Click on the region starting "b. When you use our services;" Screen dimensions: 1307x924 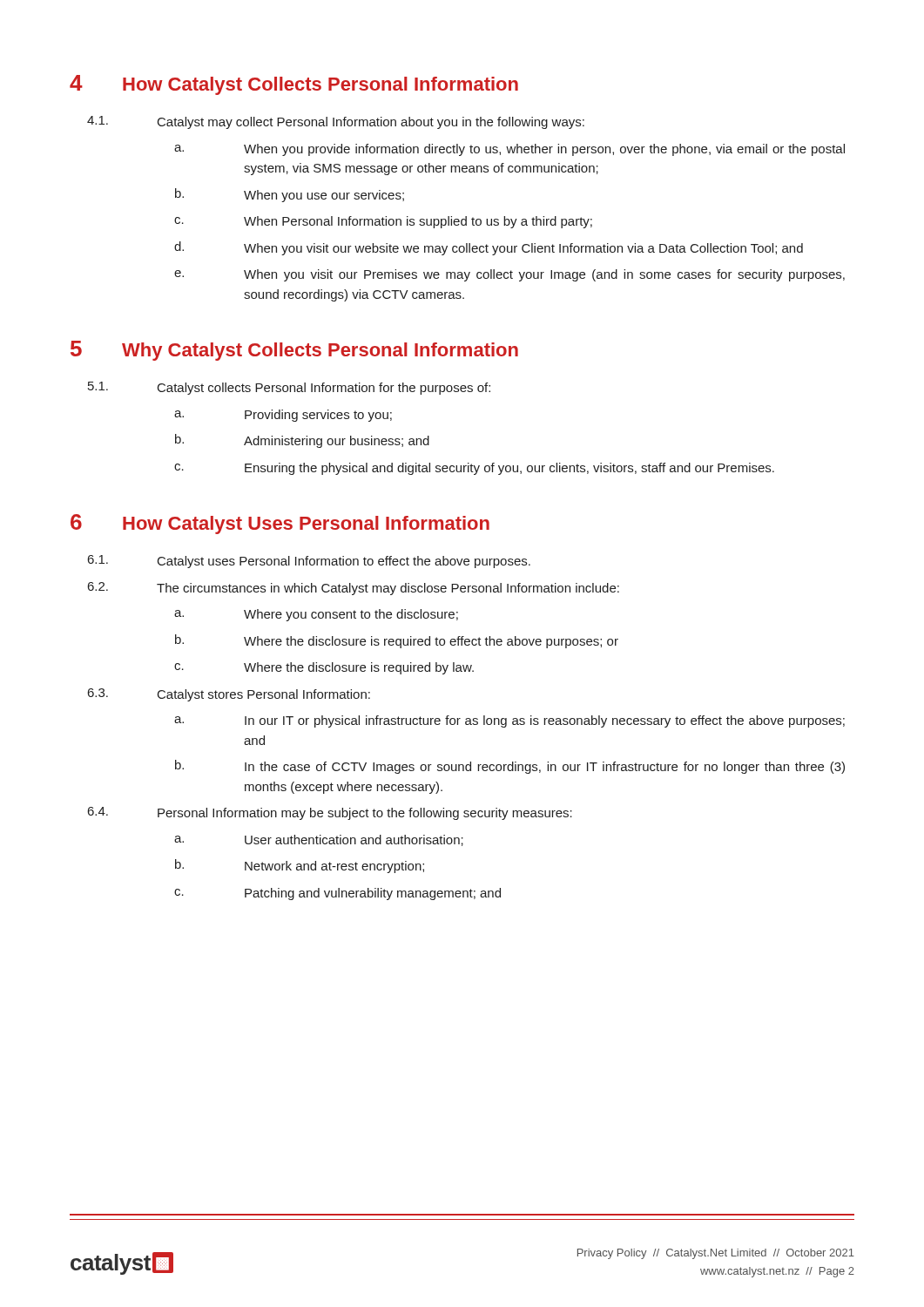click(x=290, y=195)
